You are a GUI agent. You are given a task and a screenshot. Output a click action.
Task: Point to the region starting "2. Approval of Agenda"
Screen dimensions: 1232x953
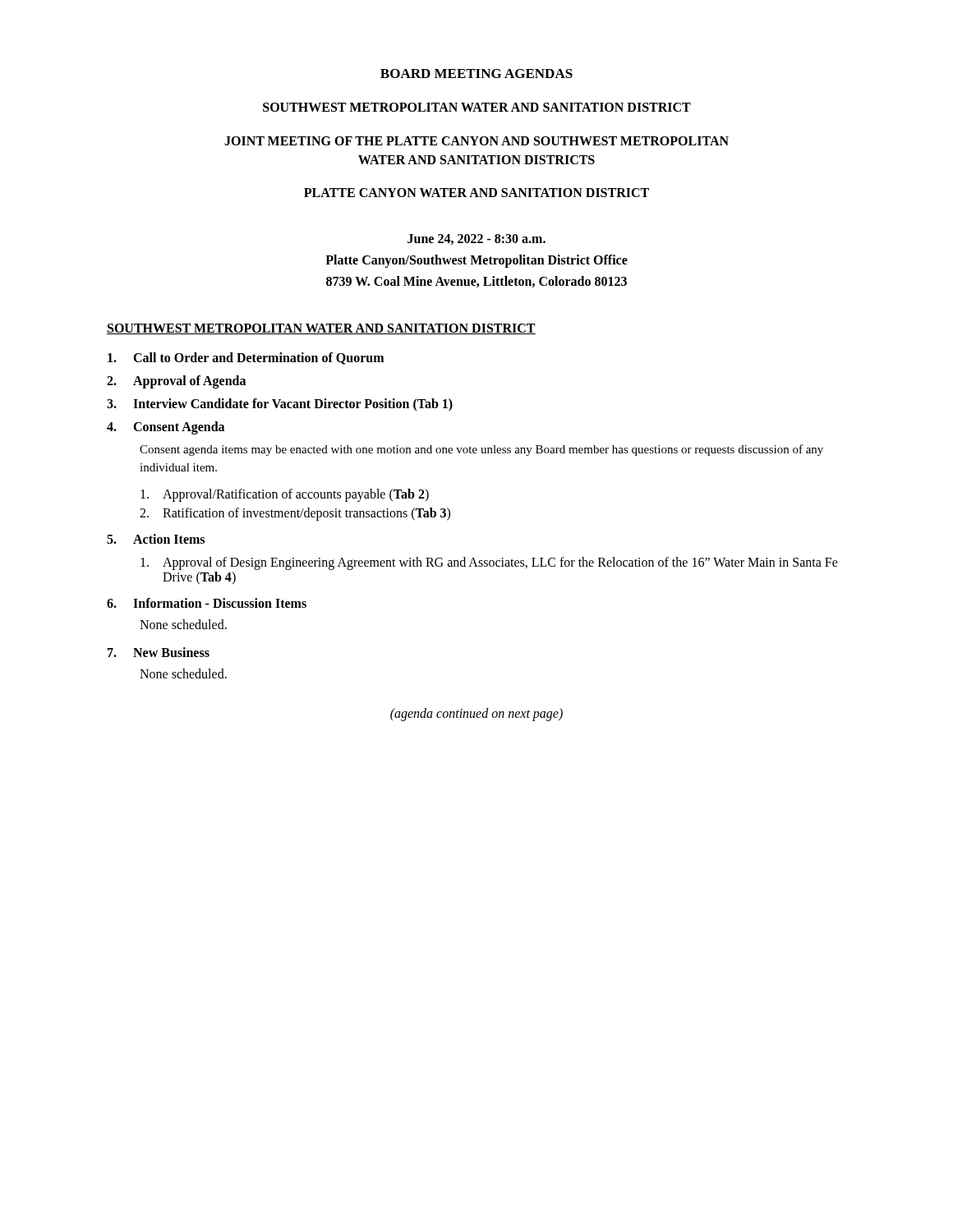[176, 381]
